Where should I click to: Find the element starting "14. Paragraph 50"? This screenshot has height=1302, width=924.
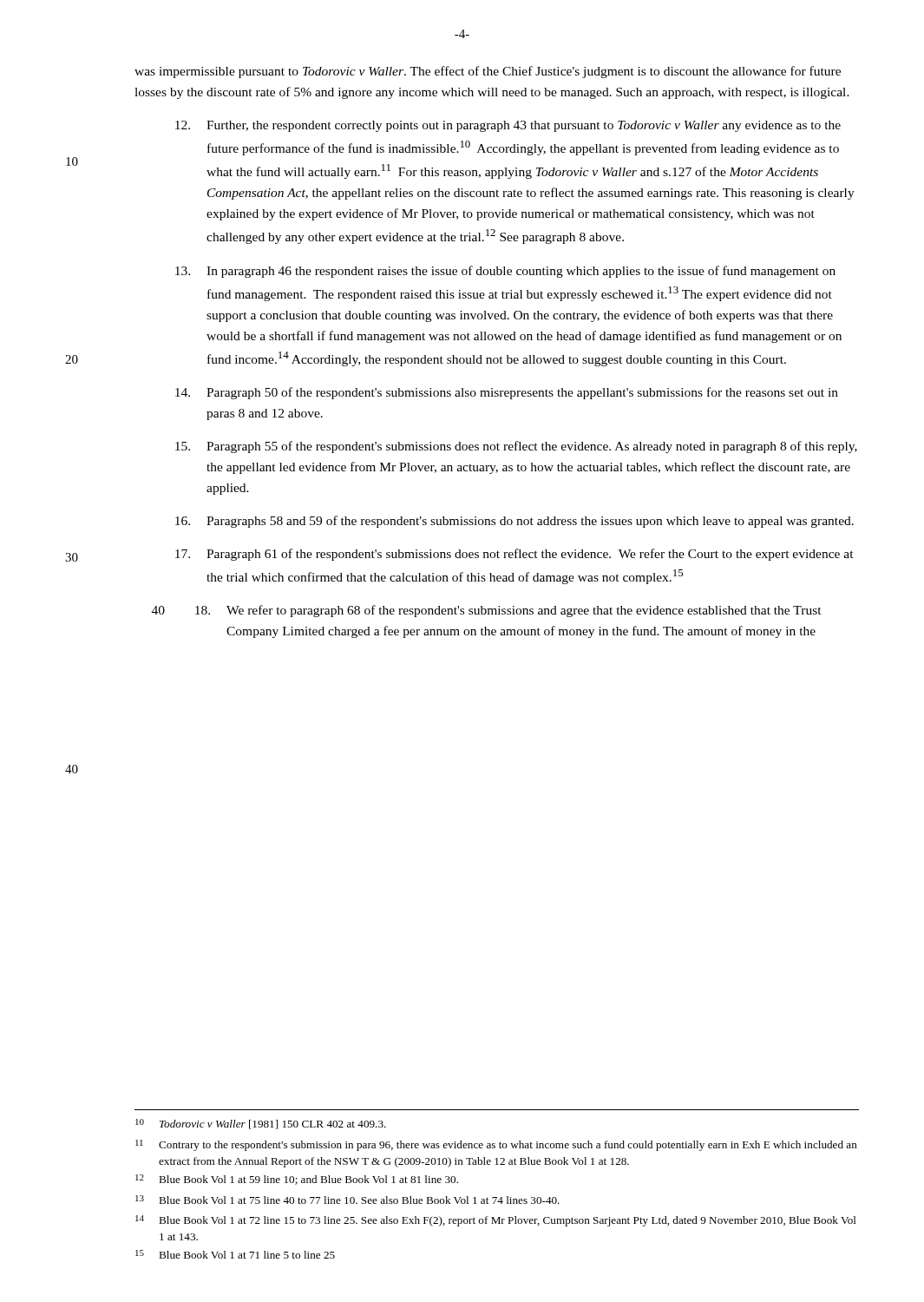click(x=497, y=403)
